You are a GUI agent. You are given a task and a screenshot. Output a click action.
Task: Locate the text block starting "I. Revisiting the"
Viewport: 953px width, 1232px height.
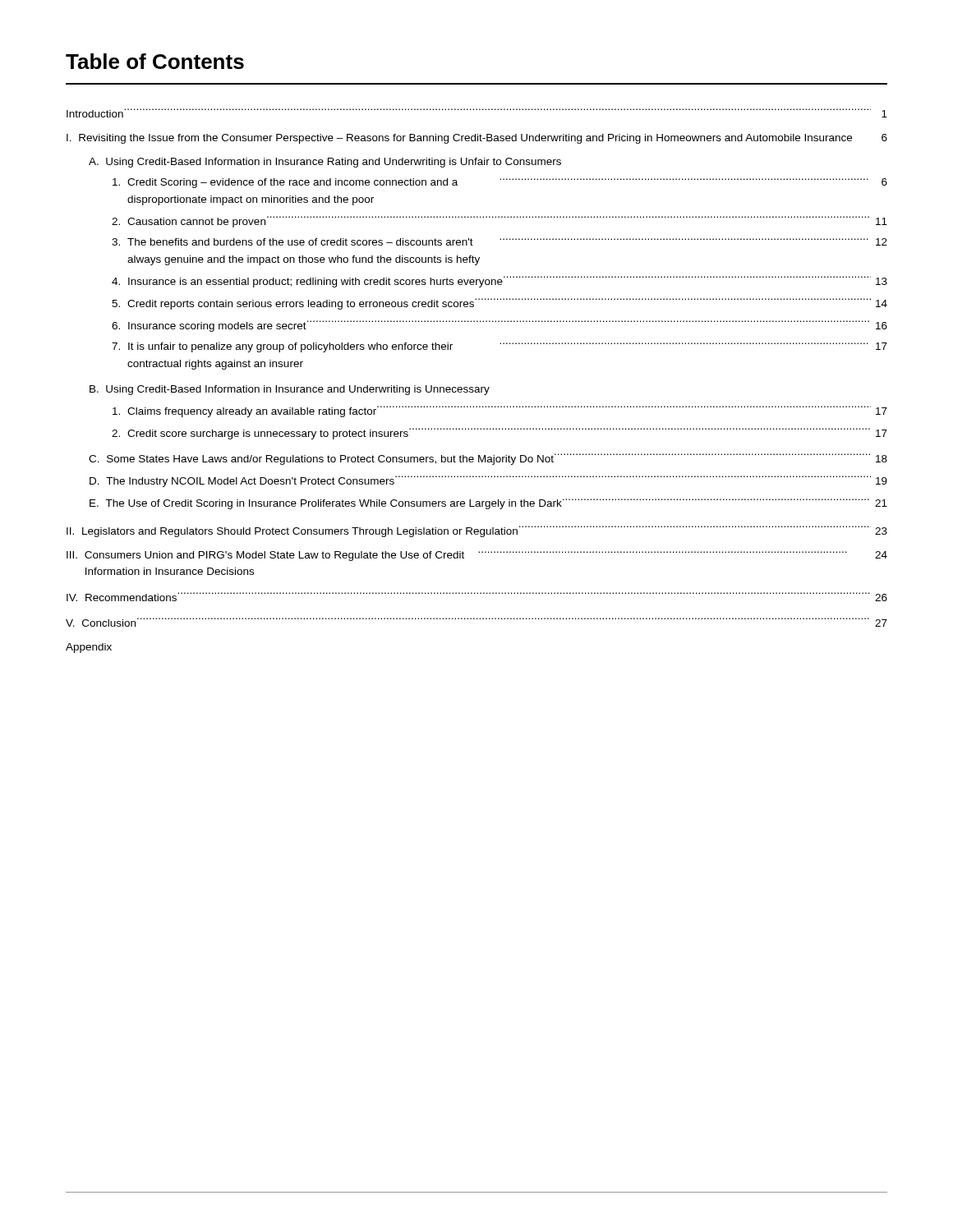[x=476, y=138]
